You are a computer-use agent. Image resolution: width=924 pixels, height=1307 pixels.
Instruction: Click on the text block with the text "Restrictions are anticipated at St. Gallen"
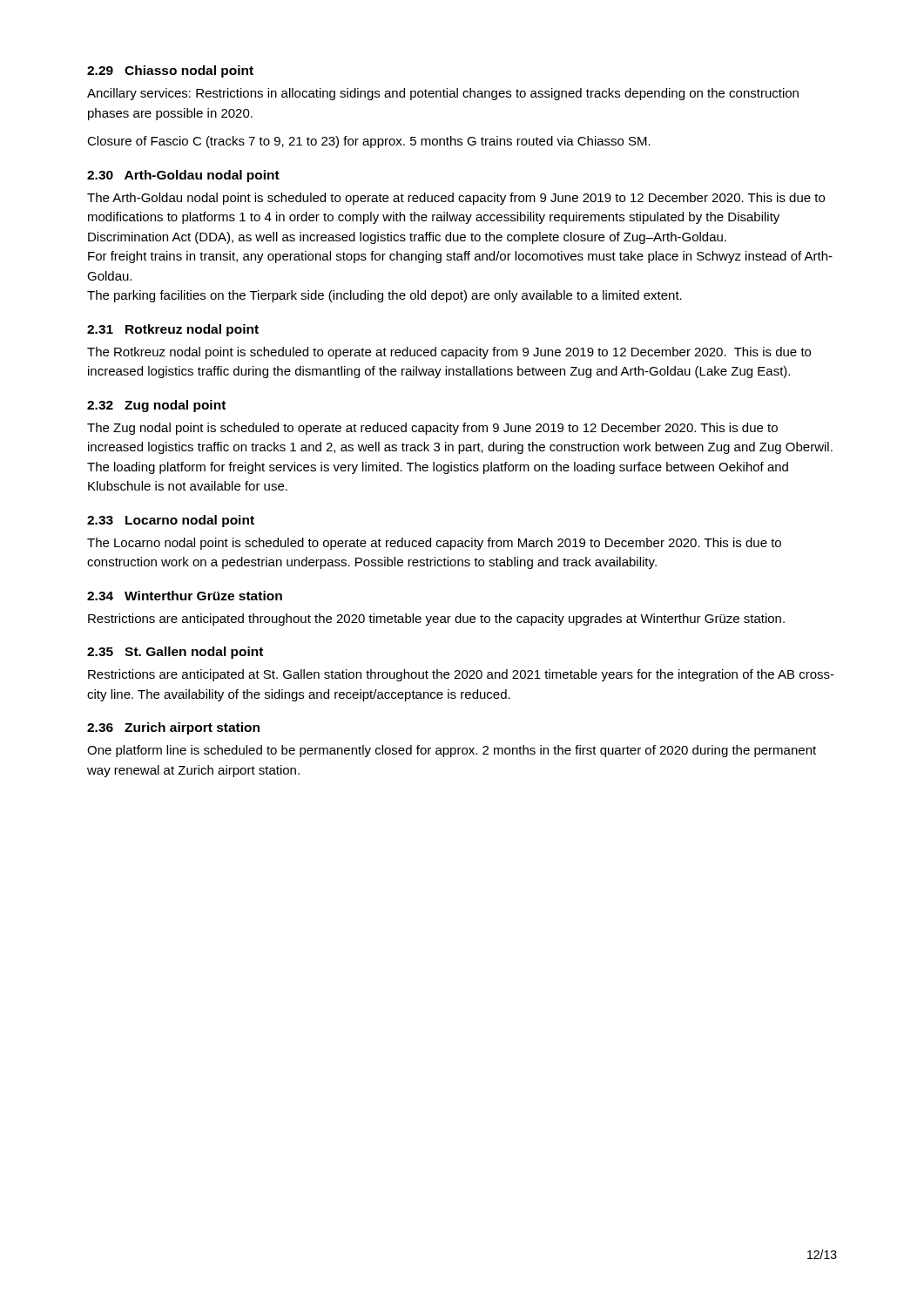461,684
